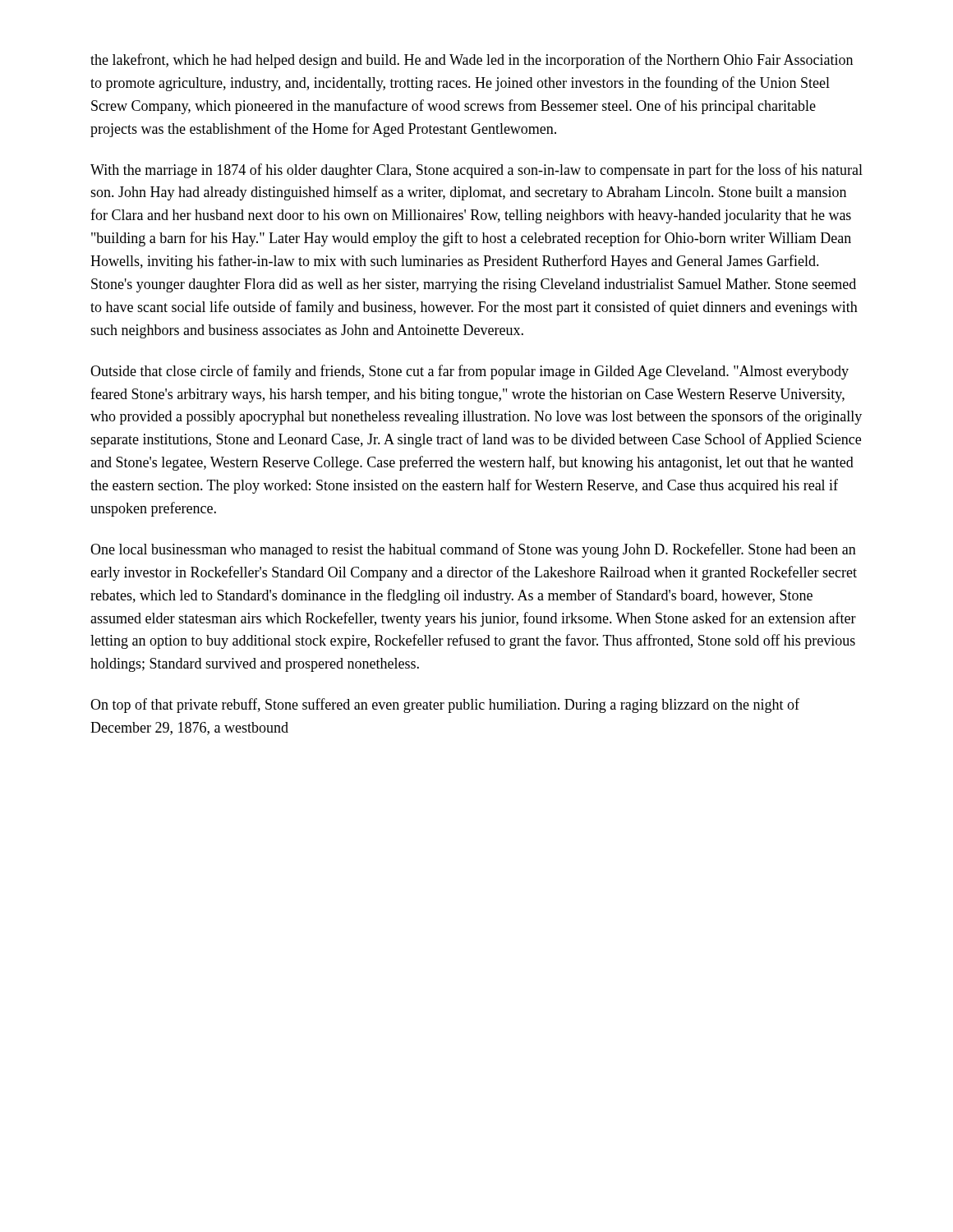Point to the text starting "the lakefront, which"
The image size is (953, 1232).
(x=472, y=94)
